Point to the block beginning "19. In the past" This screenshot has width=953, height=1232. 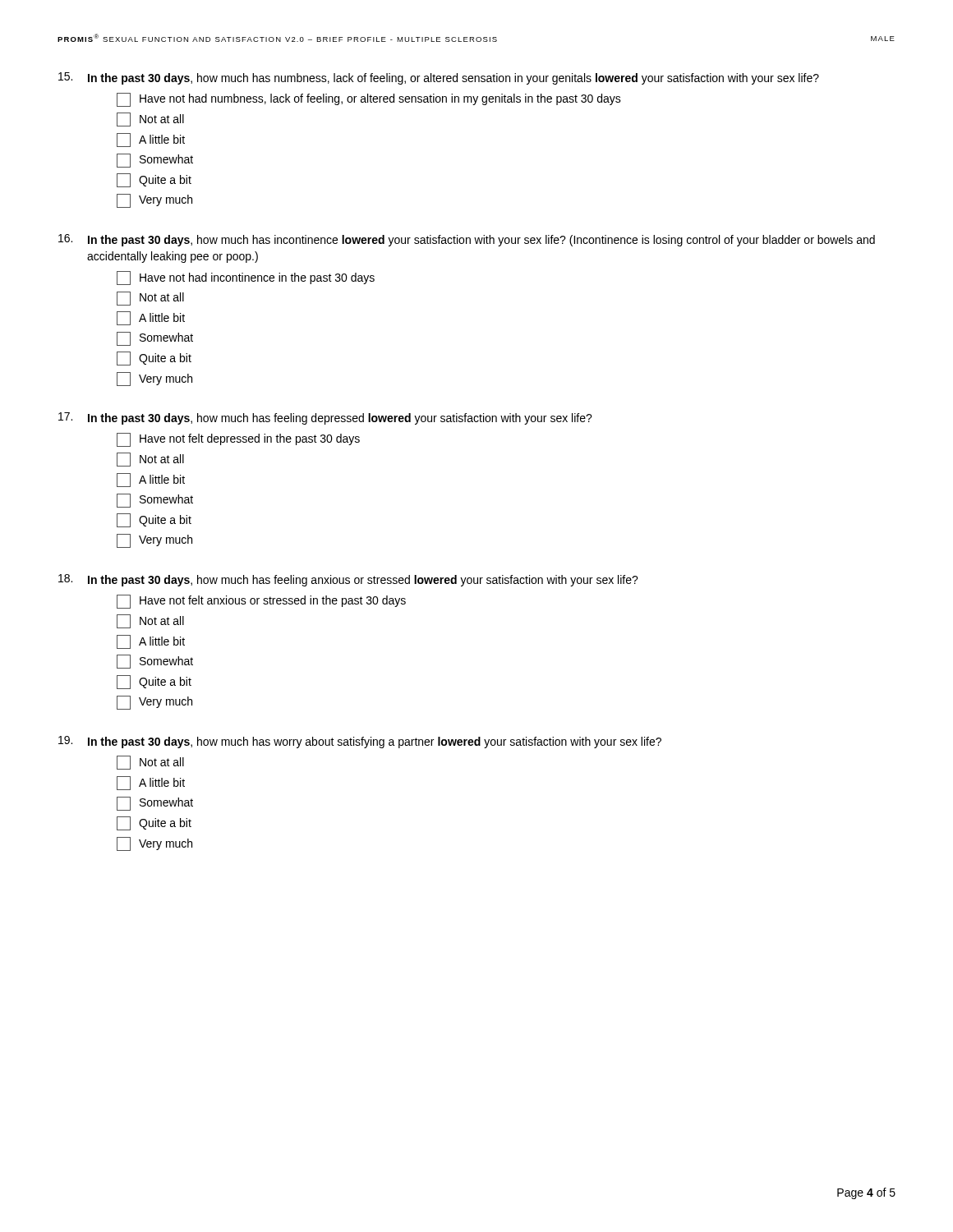360,742
